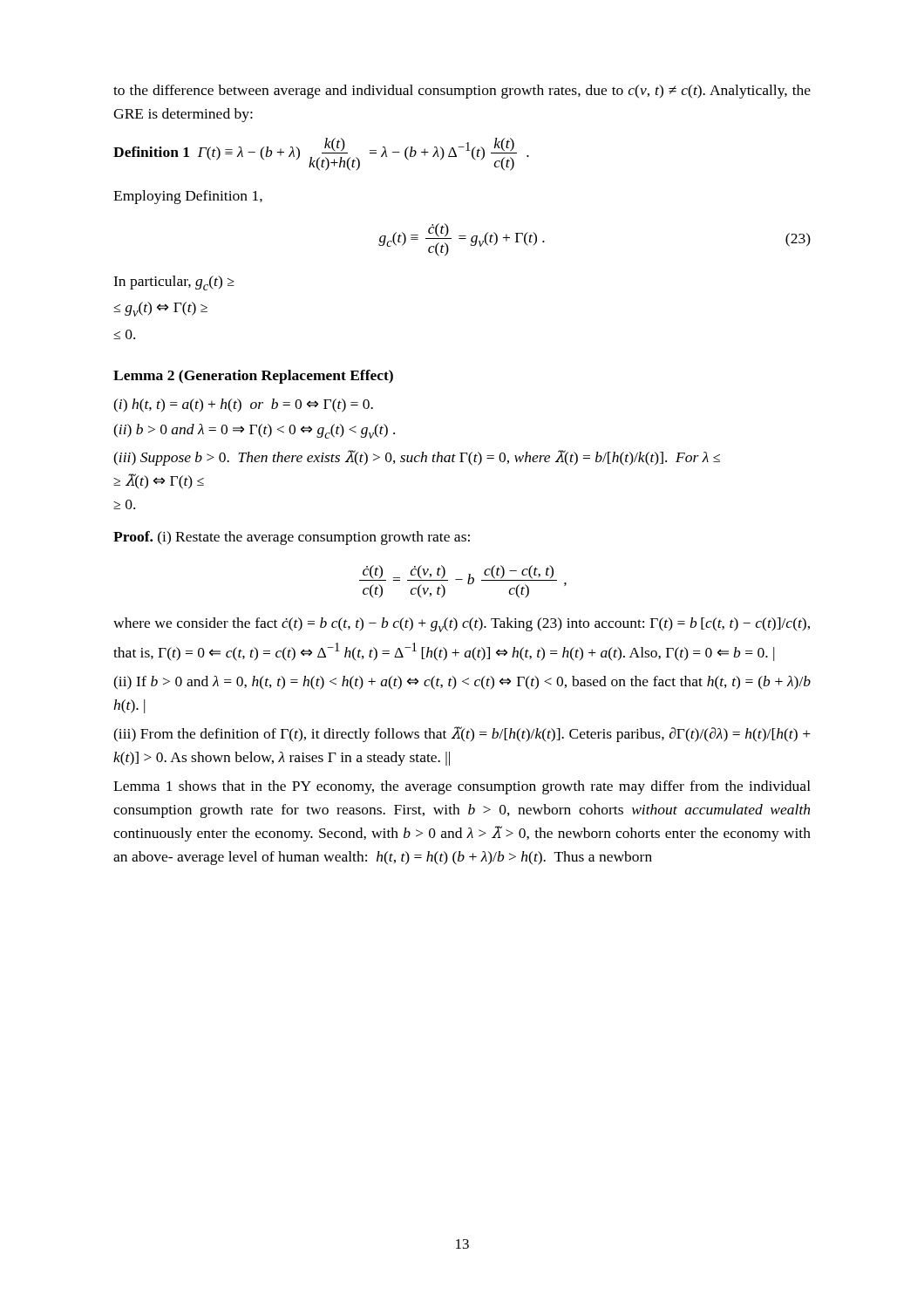Locate the block of text that opens with "where we consider"
The width and height of the screenshot is (924, 1308).
click(x=462, y=690)
